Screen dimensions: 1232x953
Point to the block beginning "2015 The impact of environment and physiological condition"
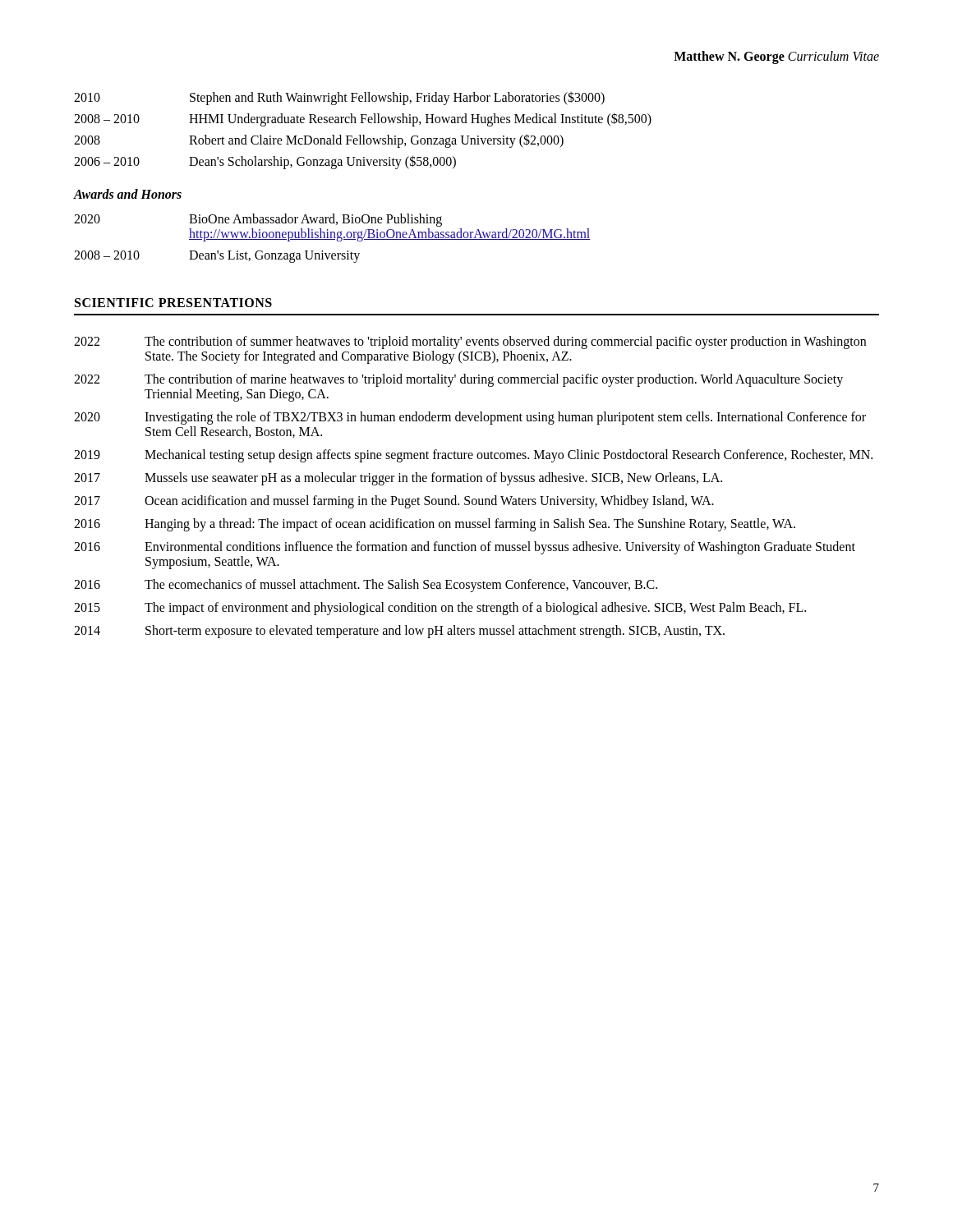(476, 608)
